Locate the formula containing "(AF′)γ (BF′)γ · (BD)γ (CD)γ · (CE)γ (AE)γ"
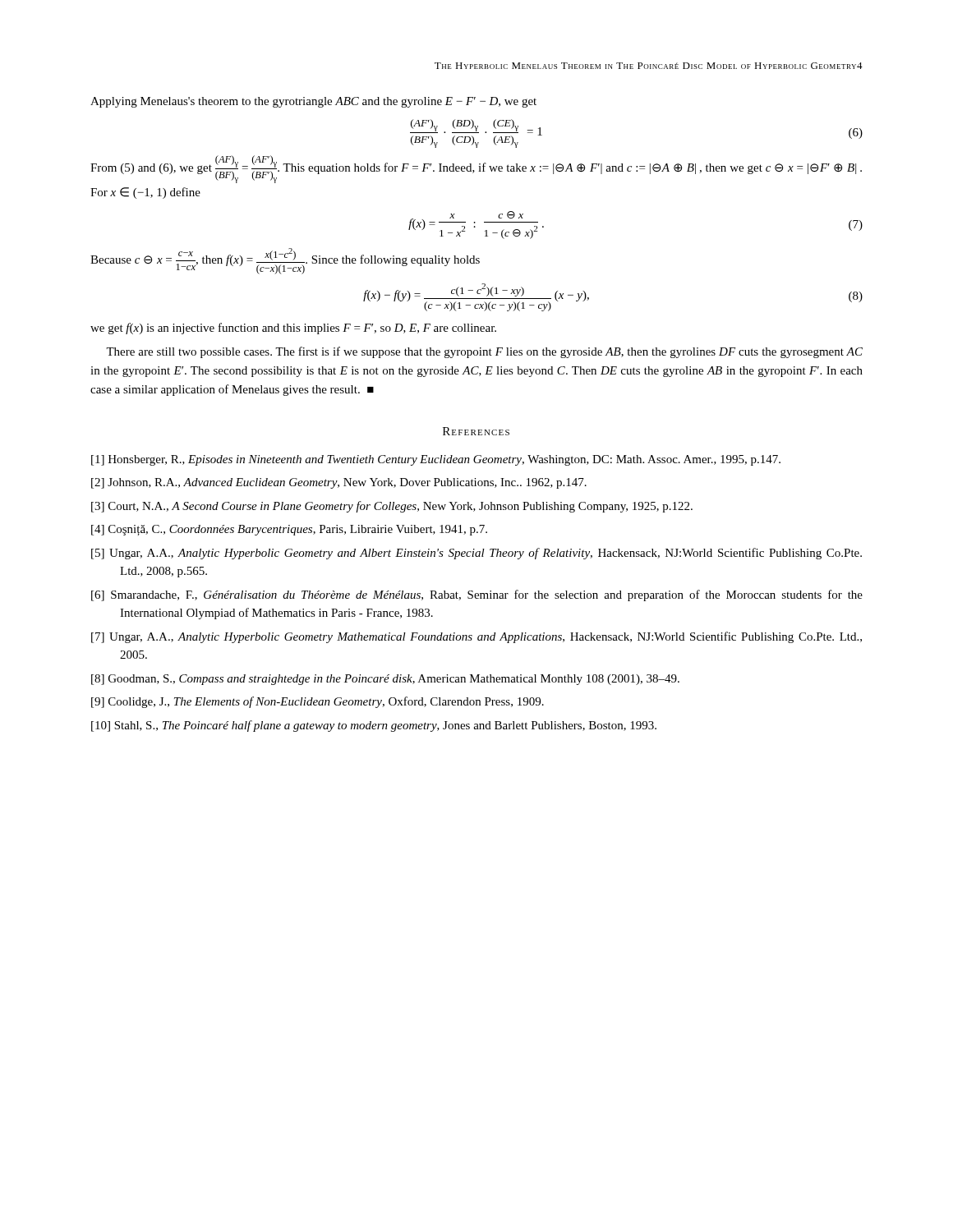The width and height of the screenshot is (953, 1232). (465, 133)
